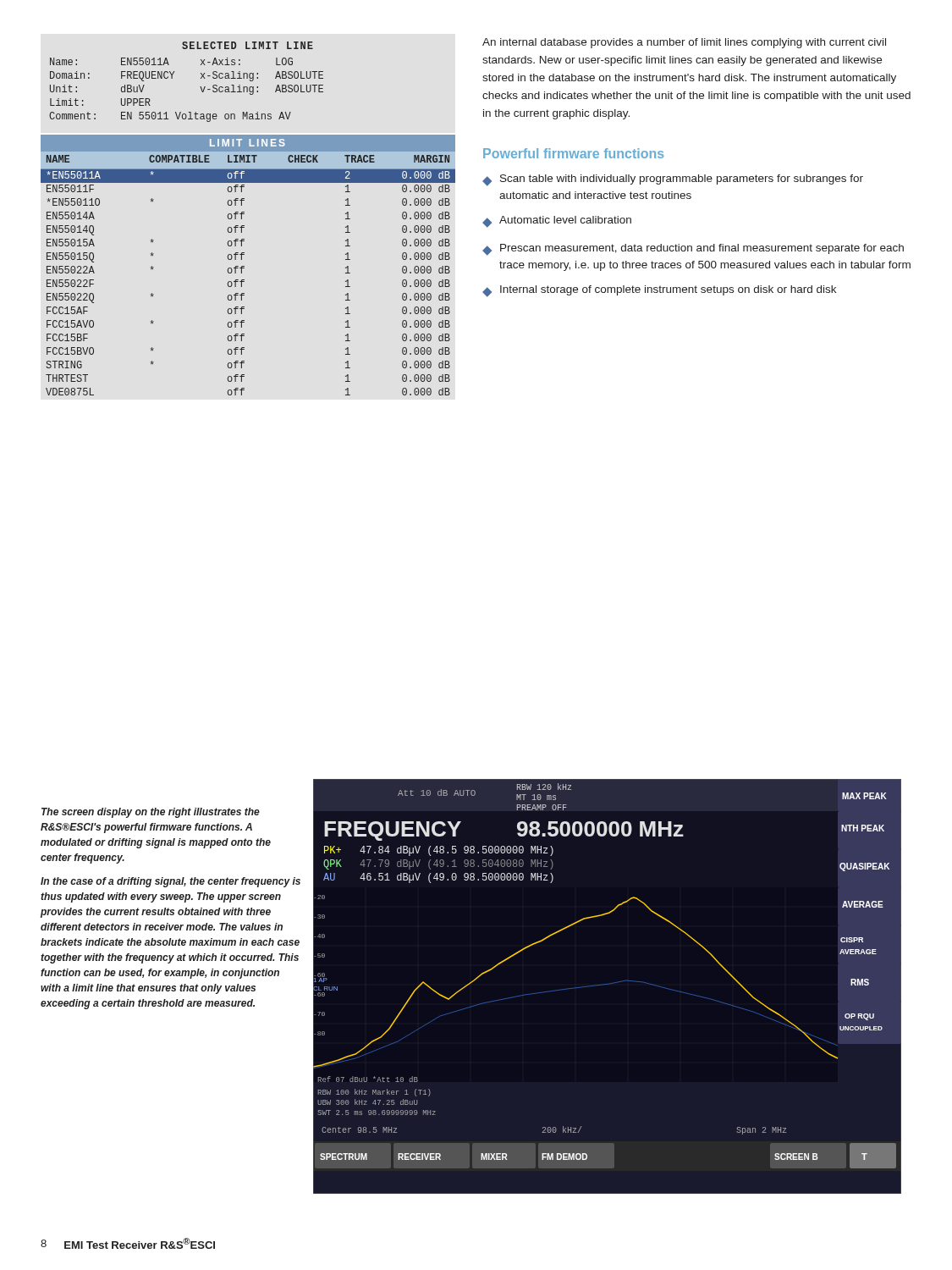Click on the table containing "0.000 dB"
This screenshot has width=952, height=1270.
[x=248, y=267]
